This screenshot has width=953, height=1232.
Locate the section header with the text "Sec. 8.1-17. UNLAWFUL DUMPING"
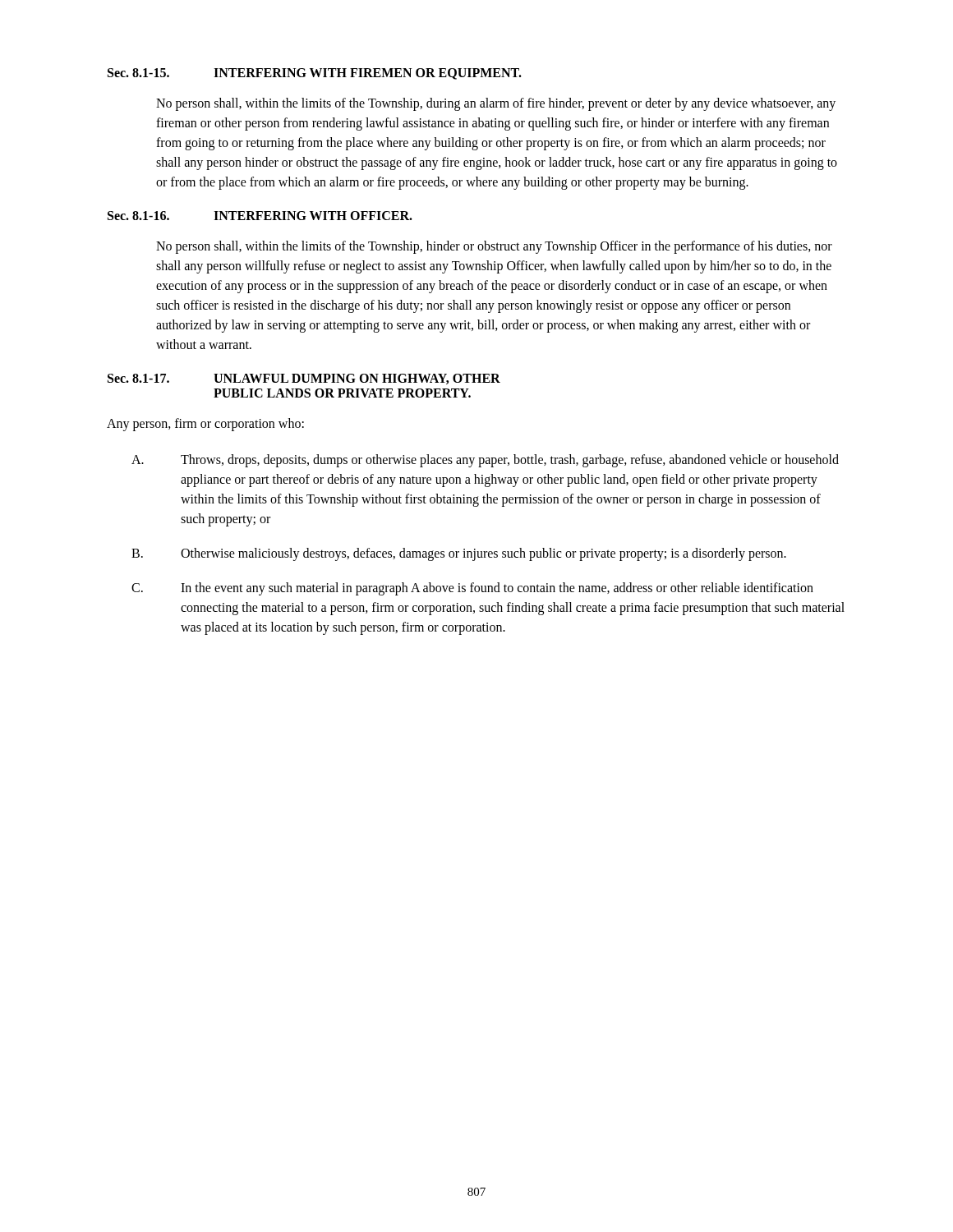[303, 386]
